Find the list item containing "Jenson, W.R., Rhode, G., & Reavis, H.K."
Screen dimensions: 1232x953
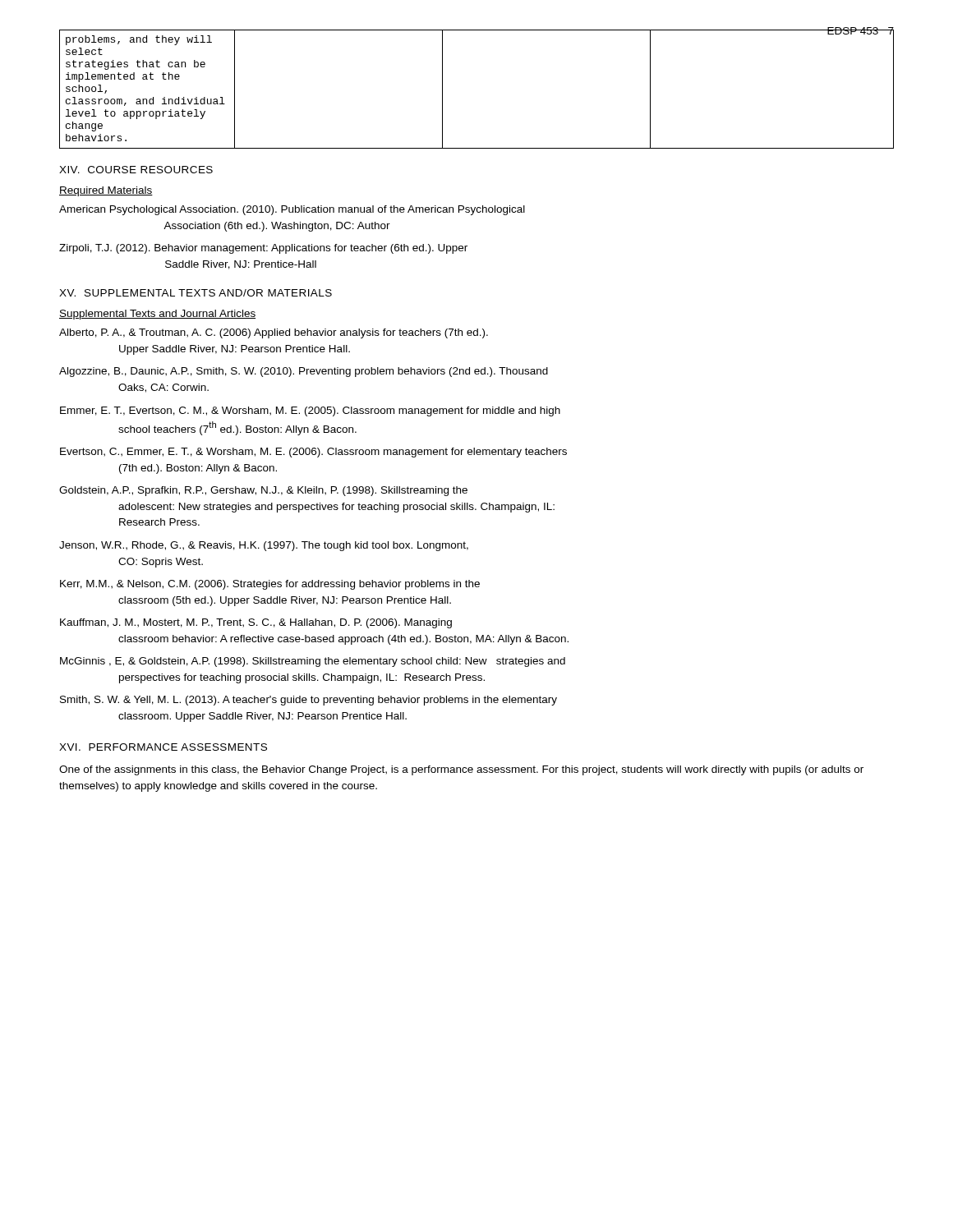pyautogui.click(x=476, y=554)
